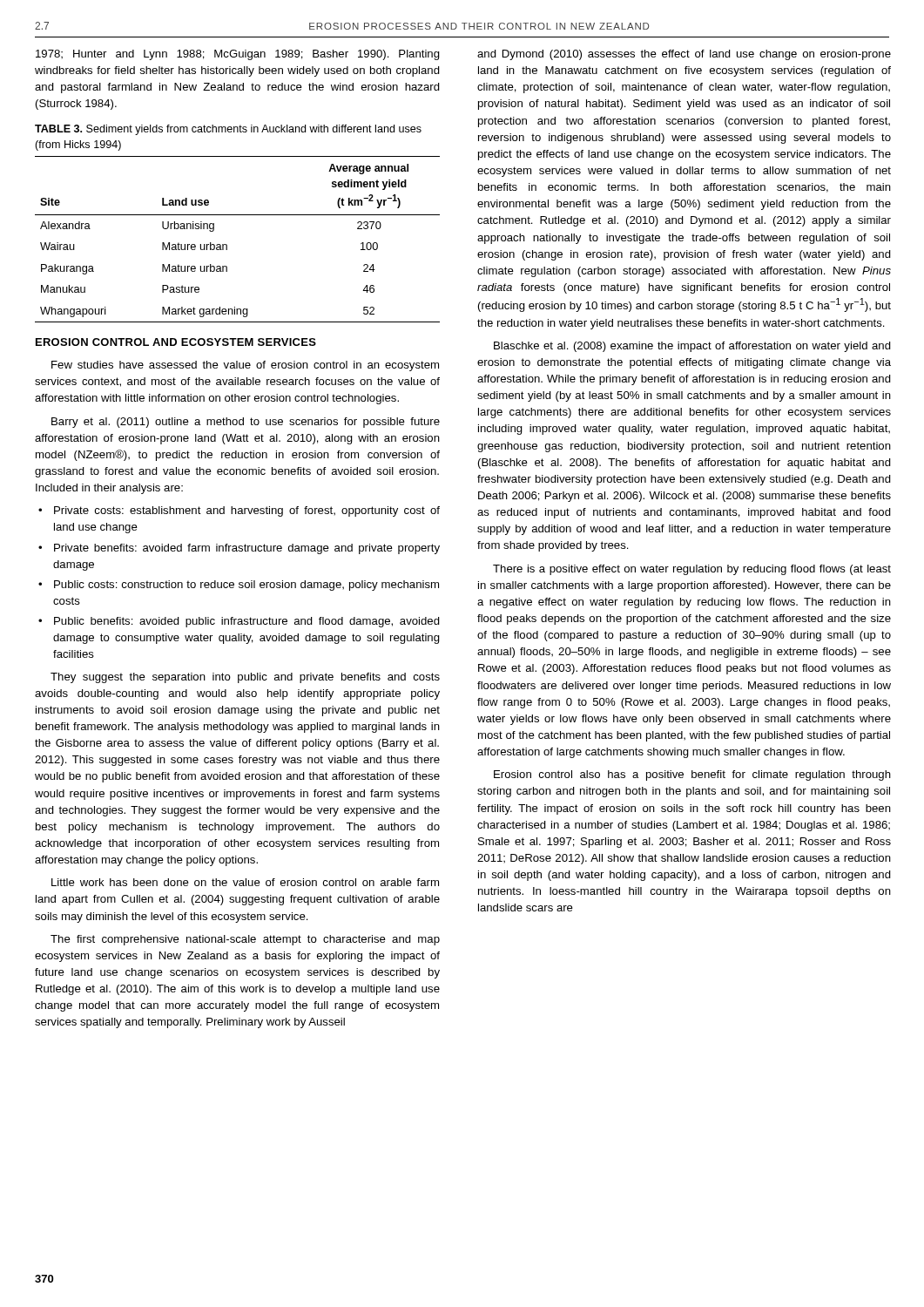The width and height of the screenshot is (924, 1307).
Task: Click the passage that begins "• Public costs: construction"
Action: 239,593
